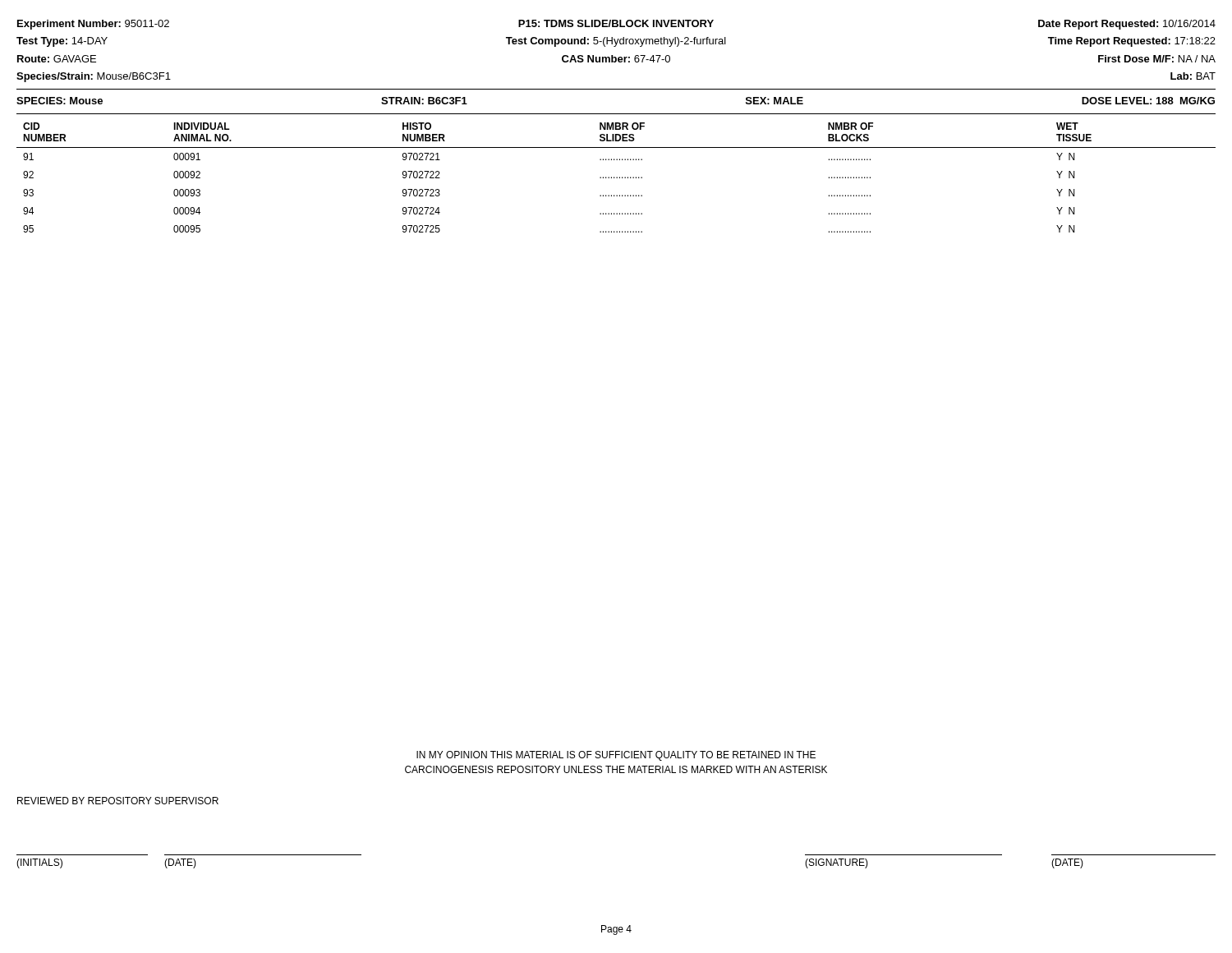Locate the text "(INITIALS) (DATE) (SIGNATURE) (DATE)"

point(40,863)
